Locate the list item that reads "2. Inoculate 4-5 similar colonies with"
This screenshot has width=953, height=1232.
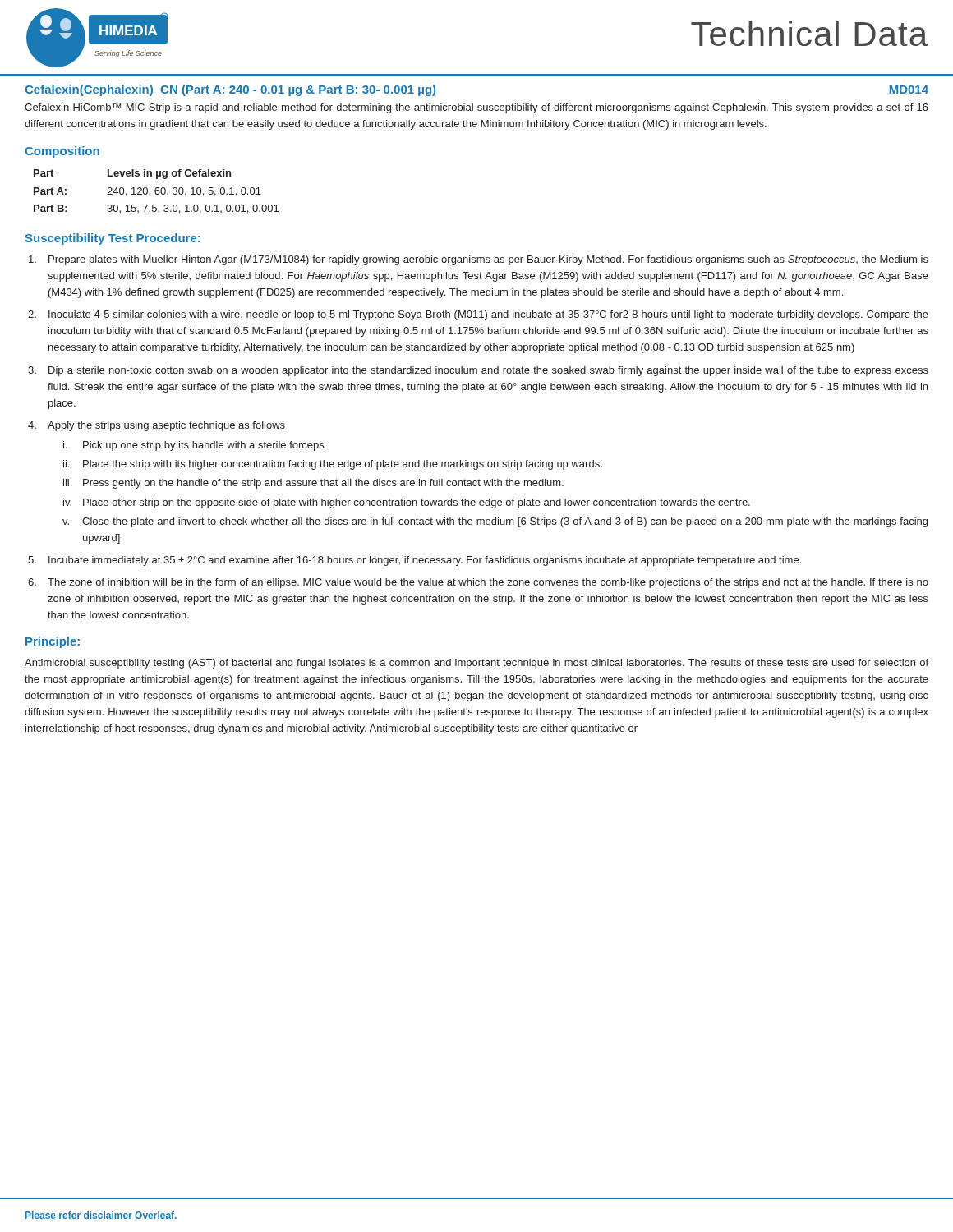(x=478, y=330)
